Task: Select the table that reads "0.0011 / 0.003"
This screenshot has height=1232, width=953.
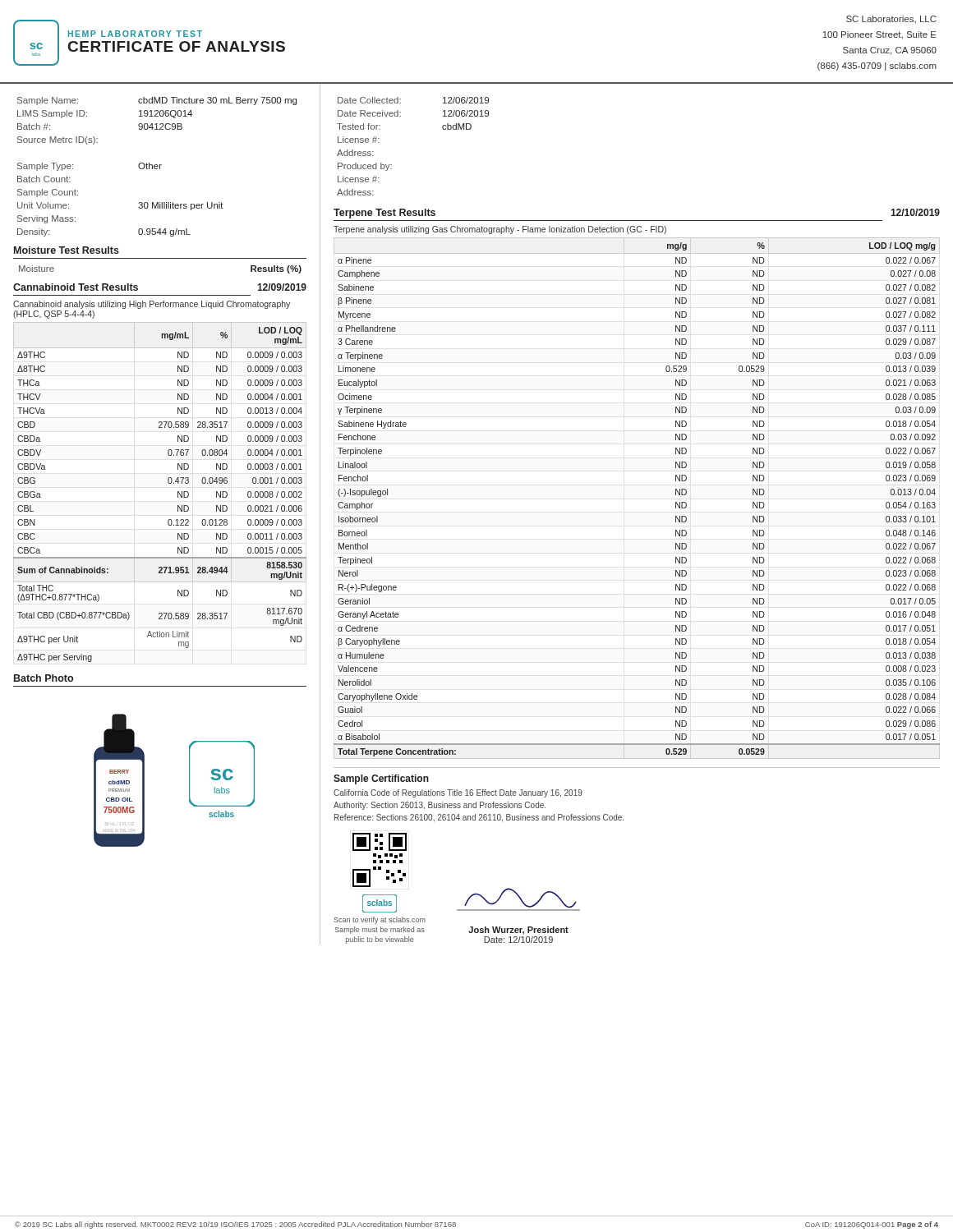Action: point(160,493)
